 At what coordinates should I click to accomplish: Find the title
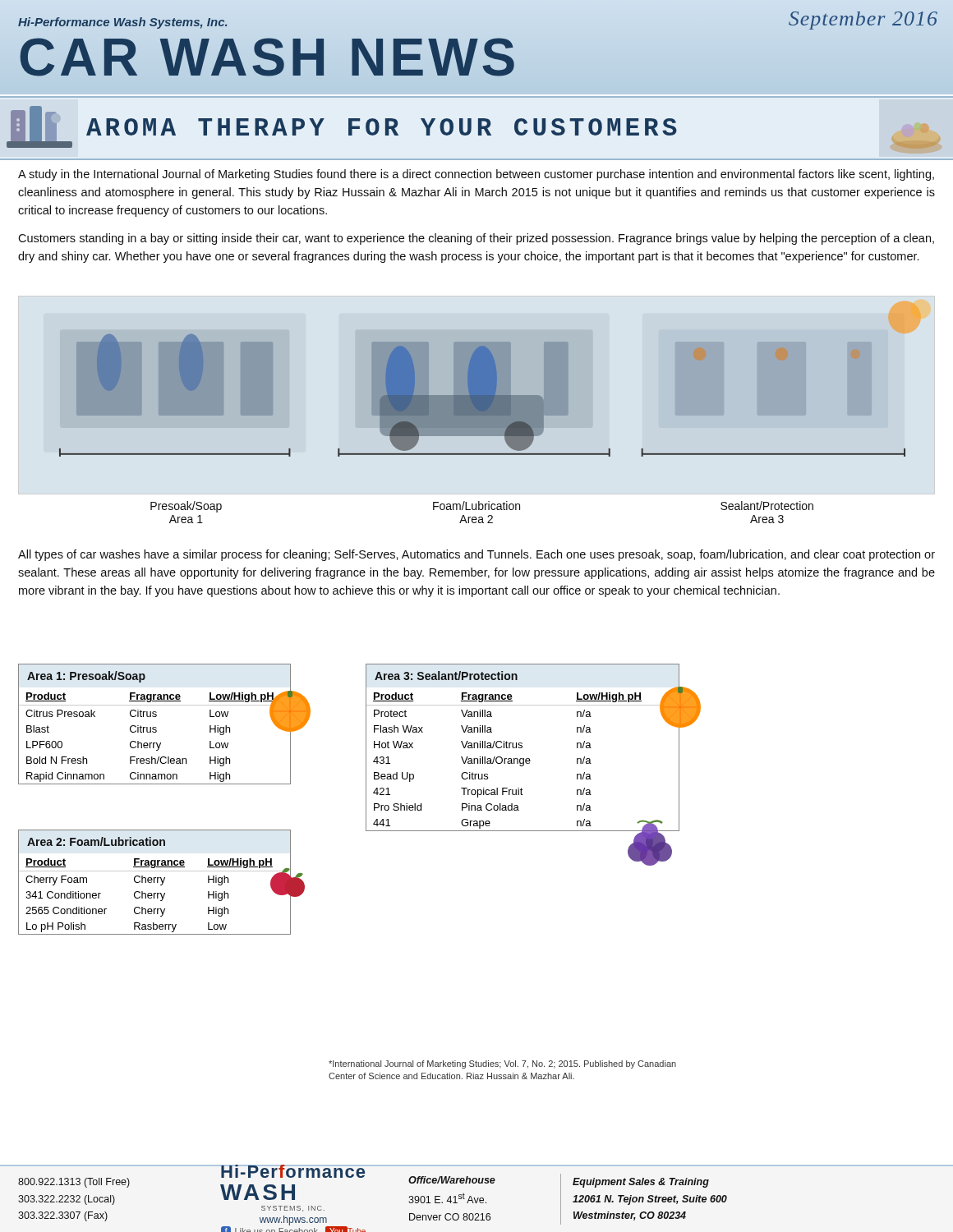coord(476,128)
